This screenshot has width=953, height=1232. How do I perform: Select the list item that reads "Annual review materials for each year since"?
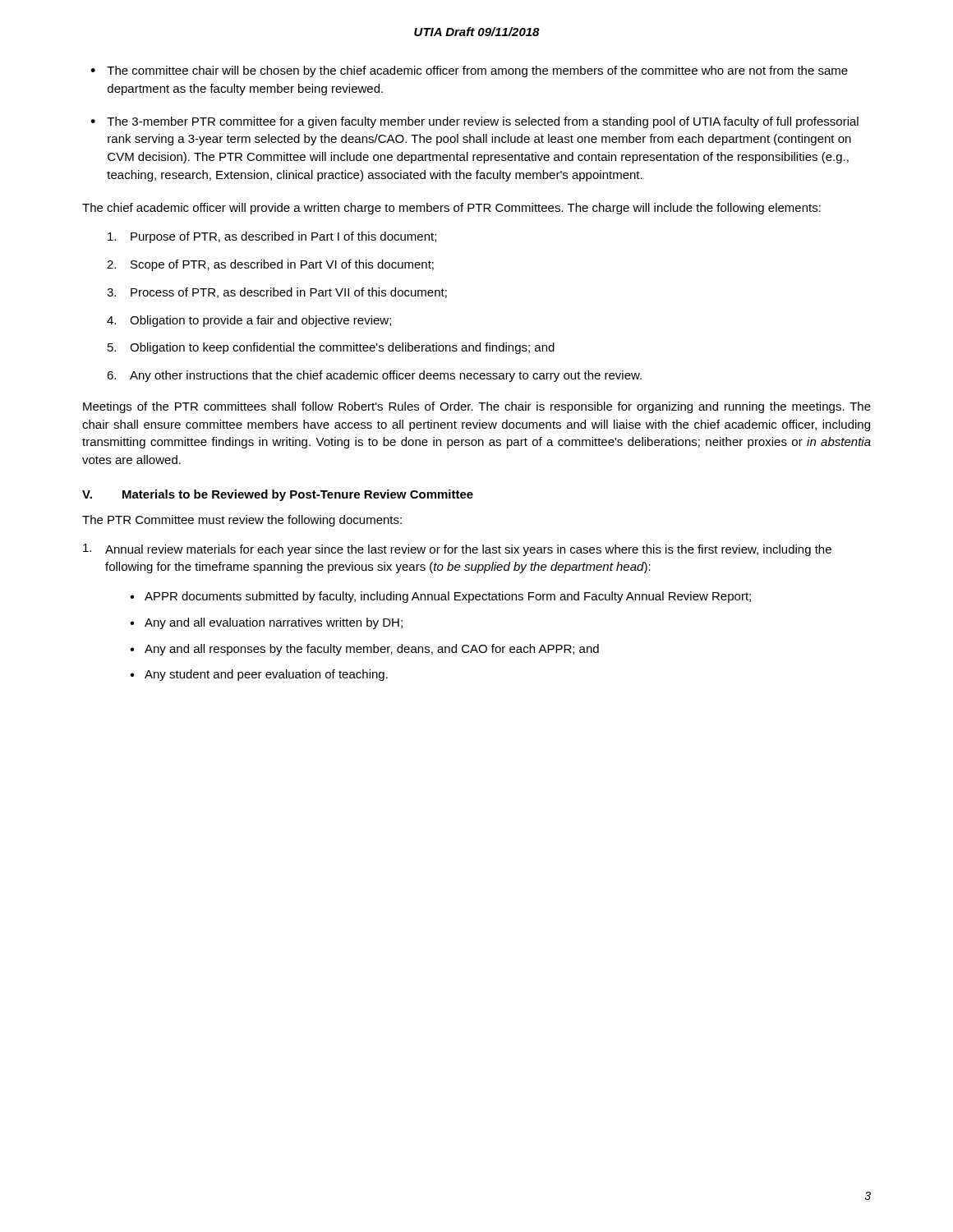click(x=457, y=550)
